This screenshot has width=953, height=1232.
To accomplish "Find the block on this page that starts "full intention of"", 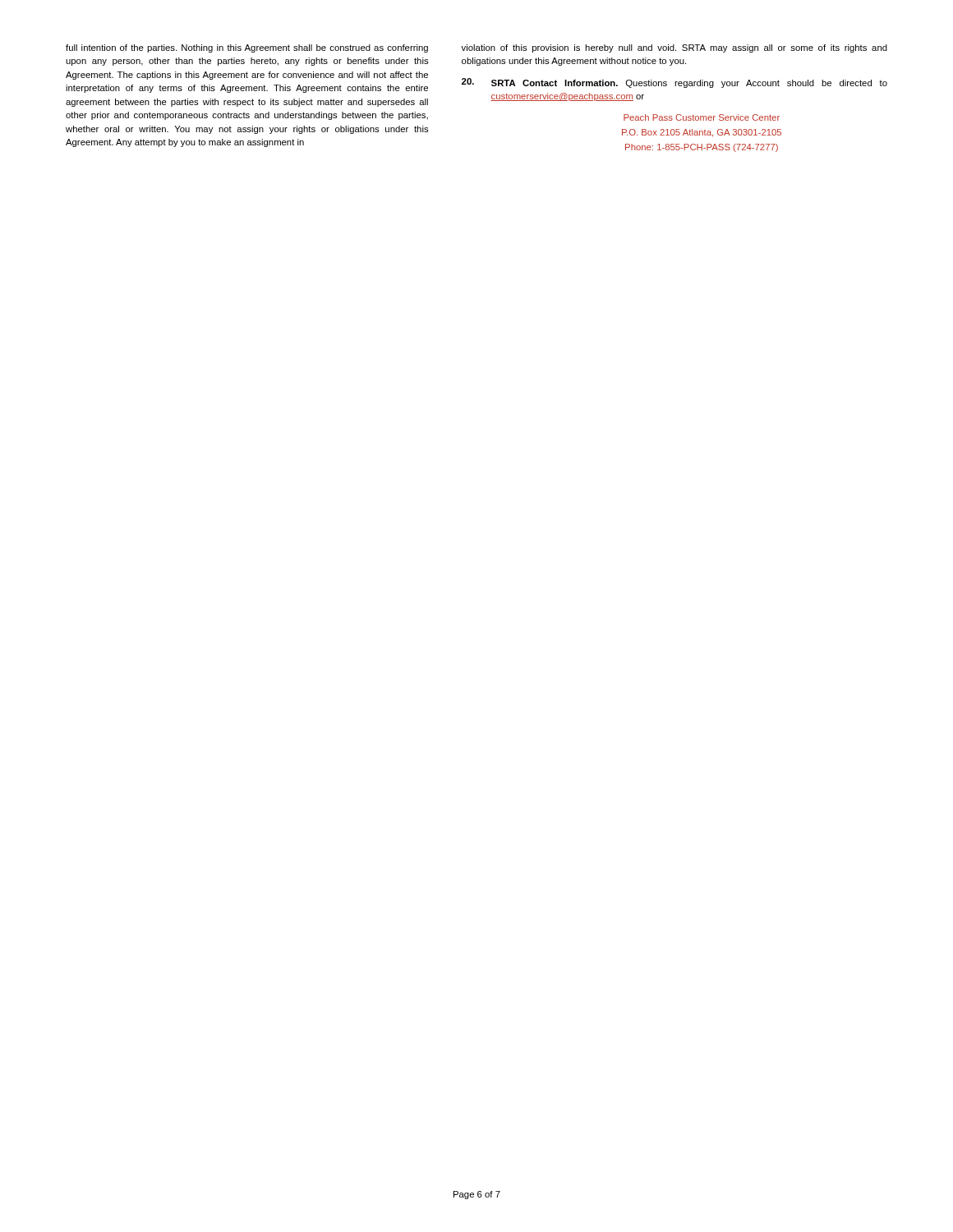I will [247, 95].
